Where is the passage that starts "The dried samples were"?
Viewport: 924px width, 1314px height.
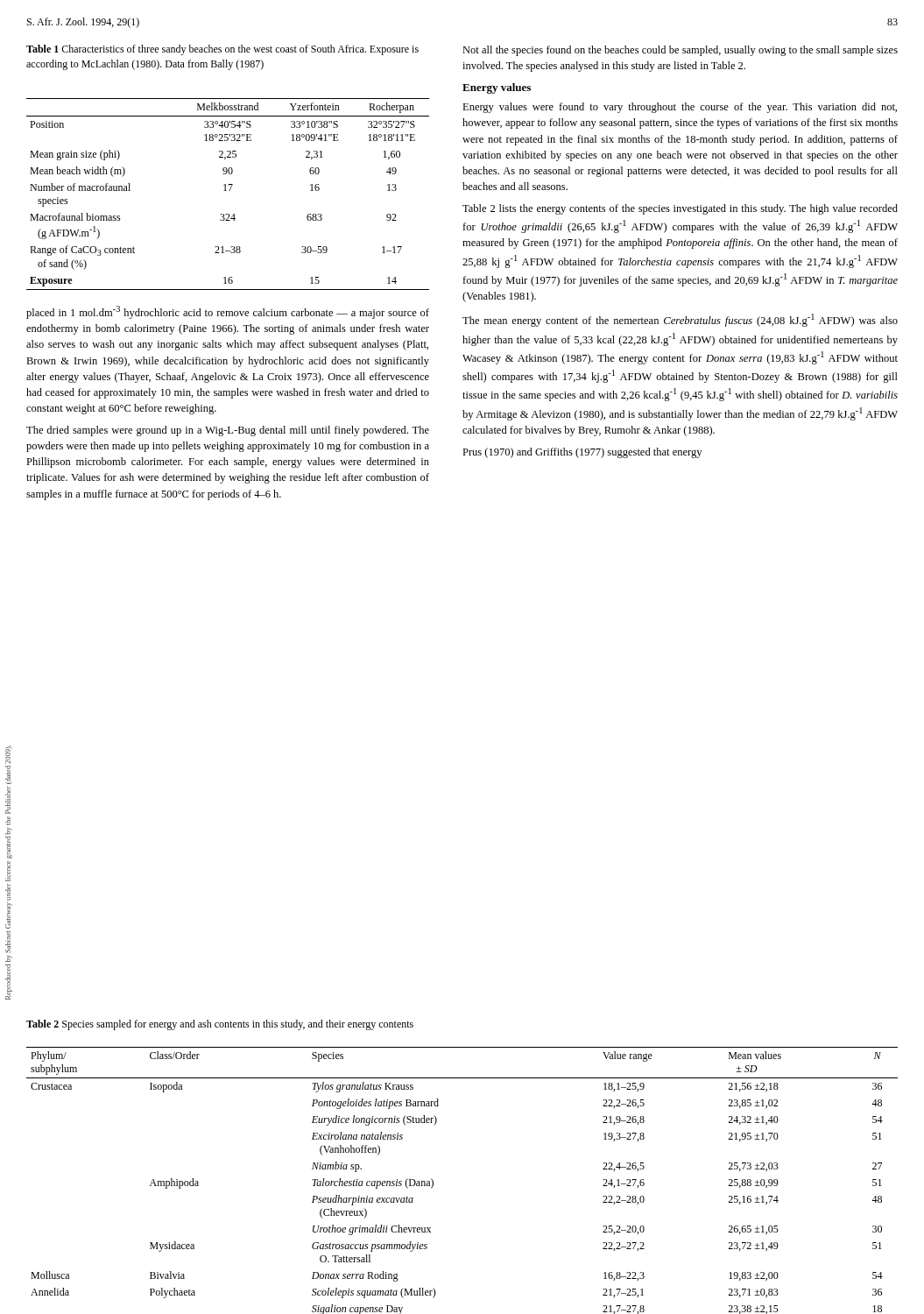[x=228, y=462]
